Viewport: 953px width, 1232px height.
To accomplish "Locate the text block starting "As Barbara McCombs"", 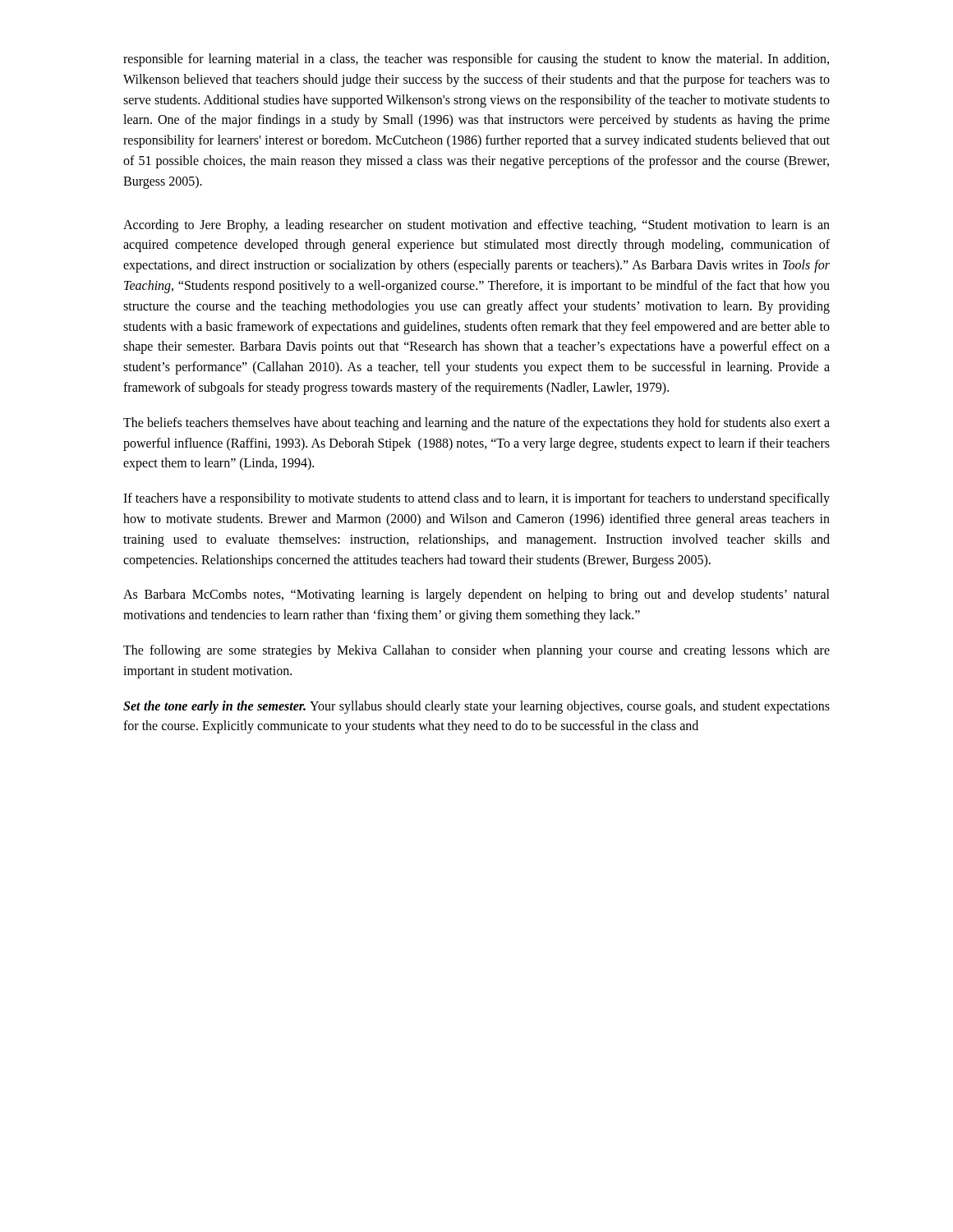I will pos(476,605).
